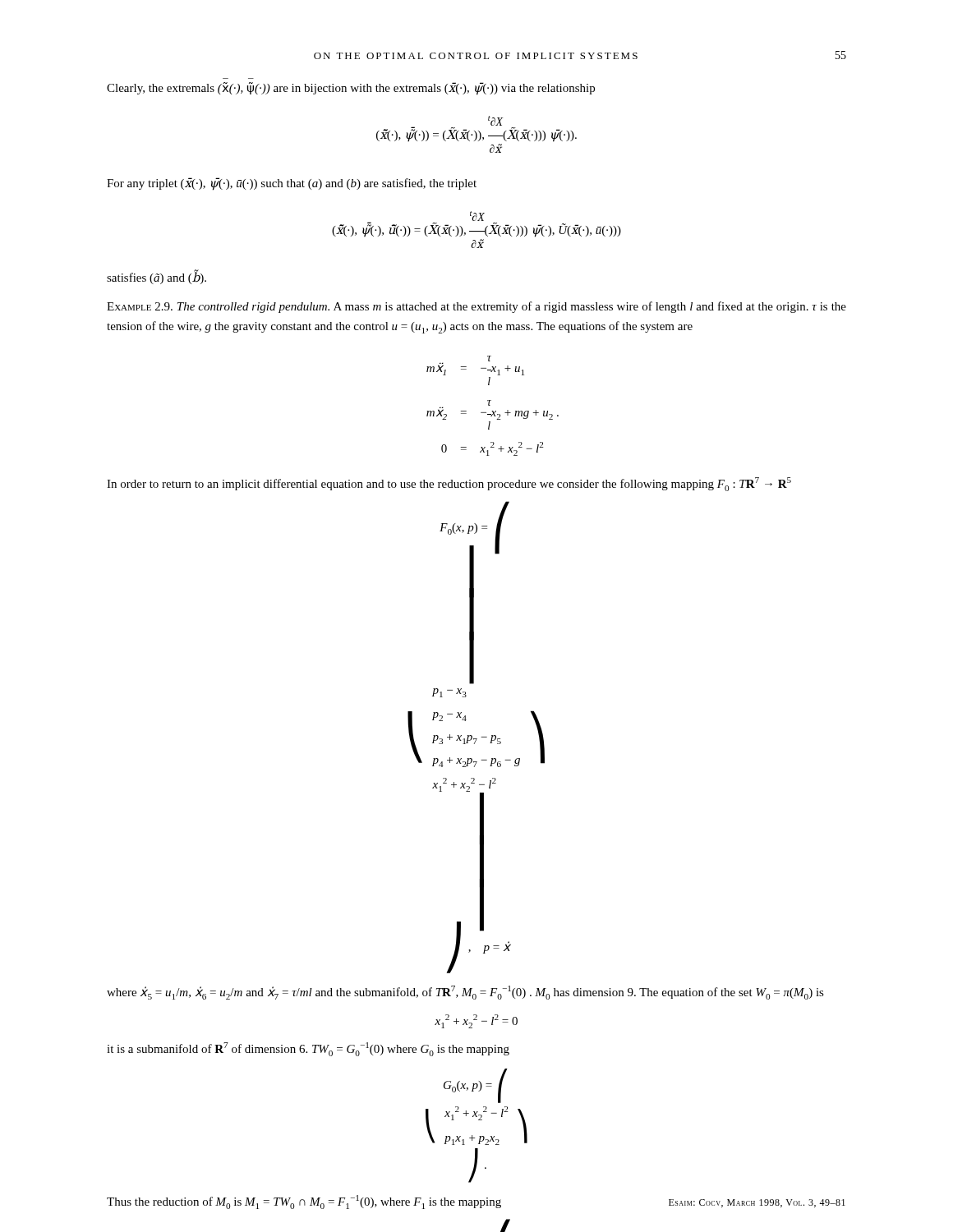The height and width of the screenshot is (1232, 953).
Task: Click on the text block that says "it is a submanifold of R7 of"
Action: tap(476, 1049)
